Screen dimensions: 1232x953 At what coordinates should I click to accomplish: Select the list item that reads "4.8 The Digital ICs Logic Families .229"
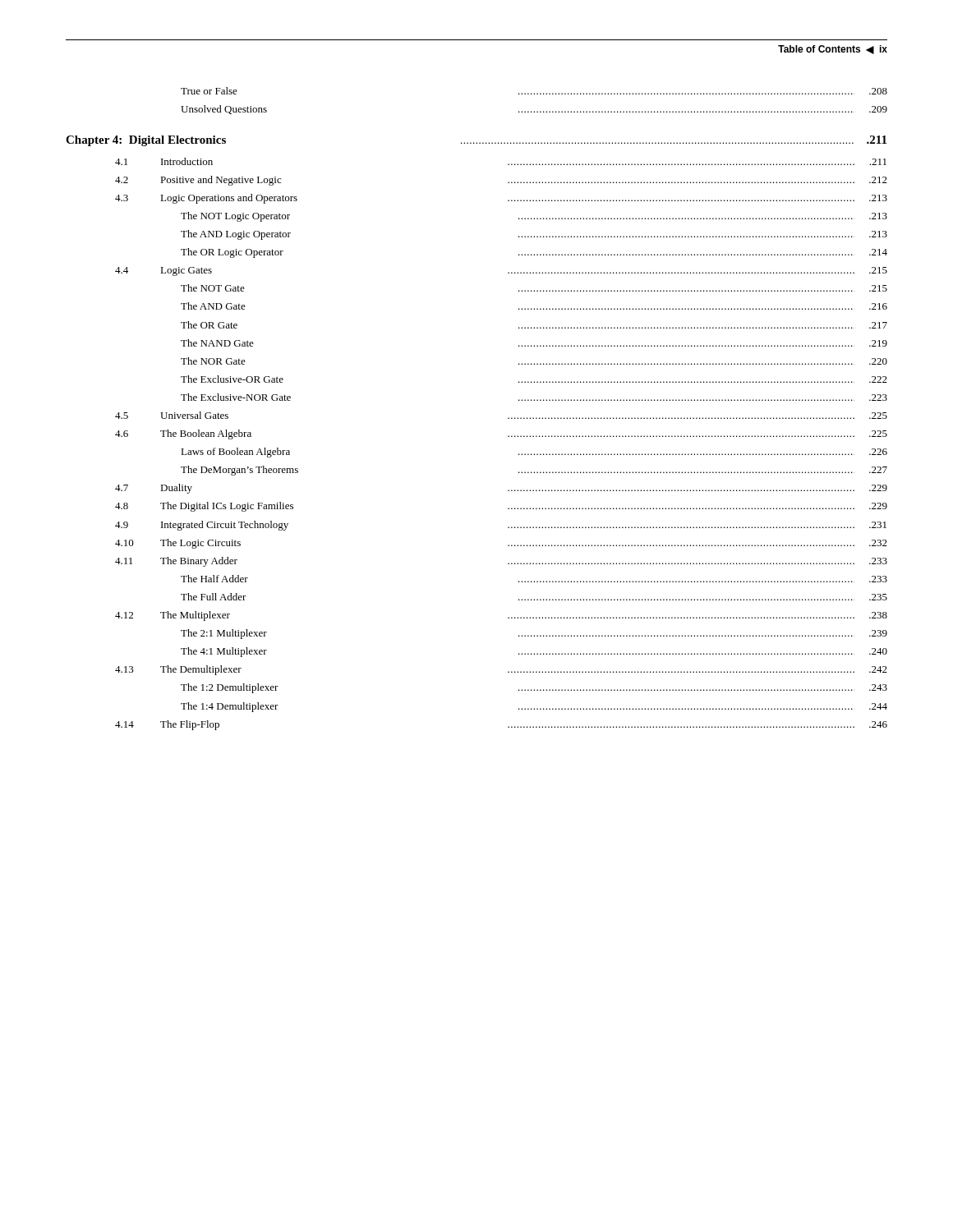click(501, 506)
